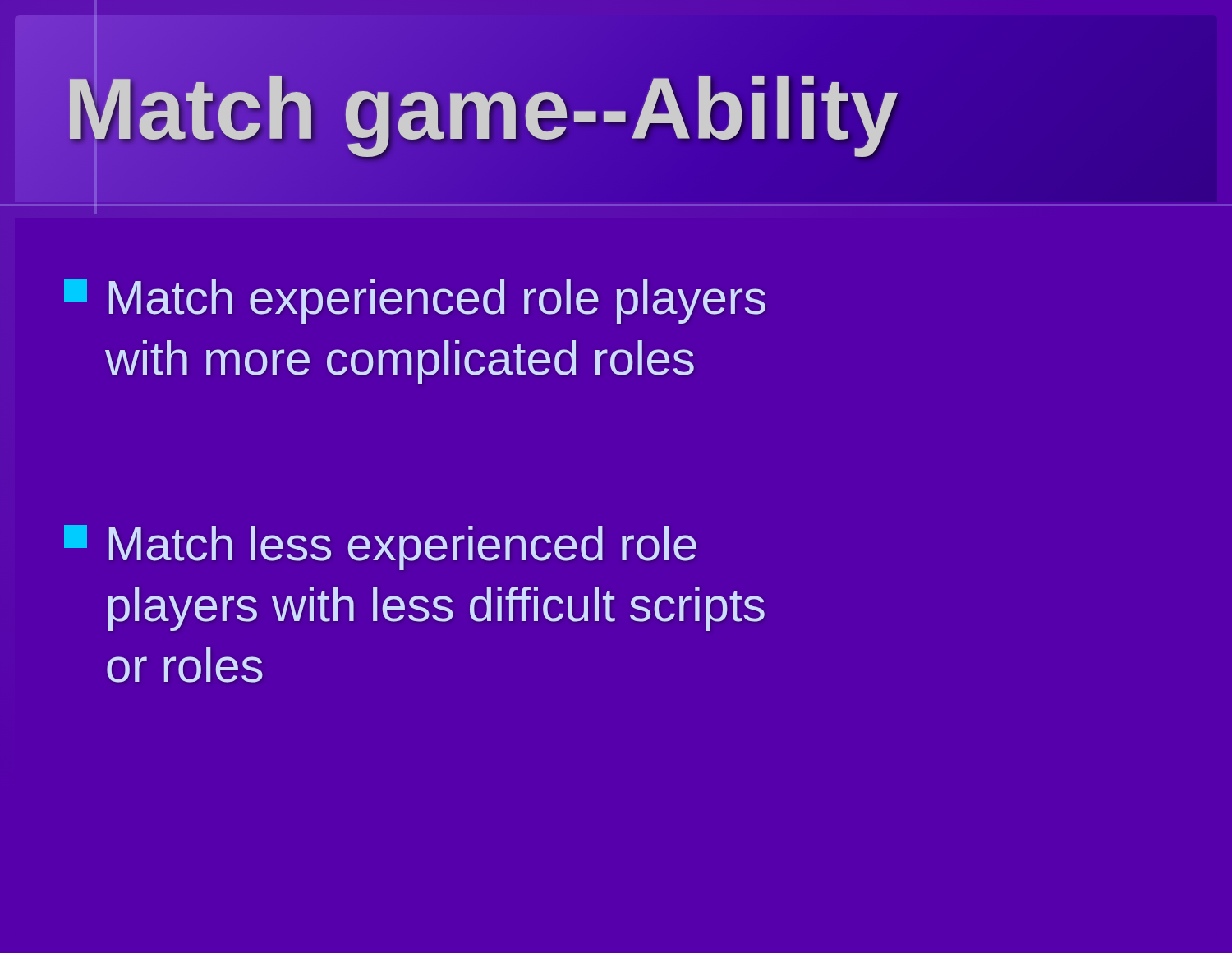Click where it says "Match game--Ability"
Image resolution: width=1232 pixels, height=953 pixels.
tap(482, 108)
